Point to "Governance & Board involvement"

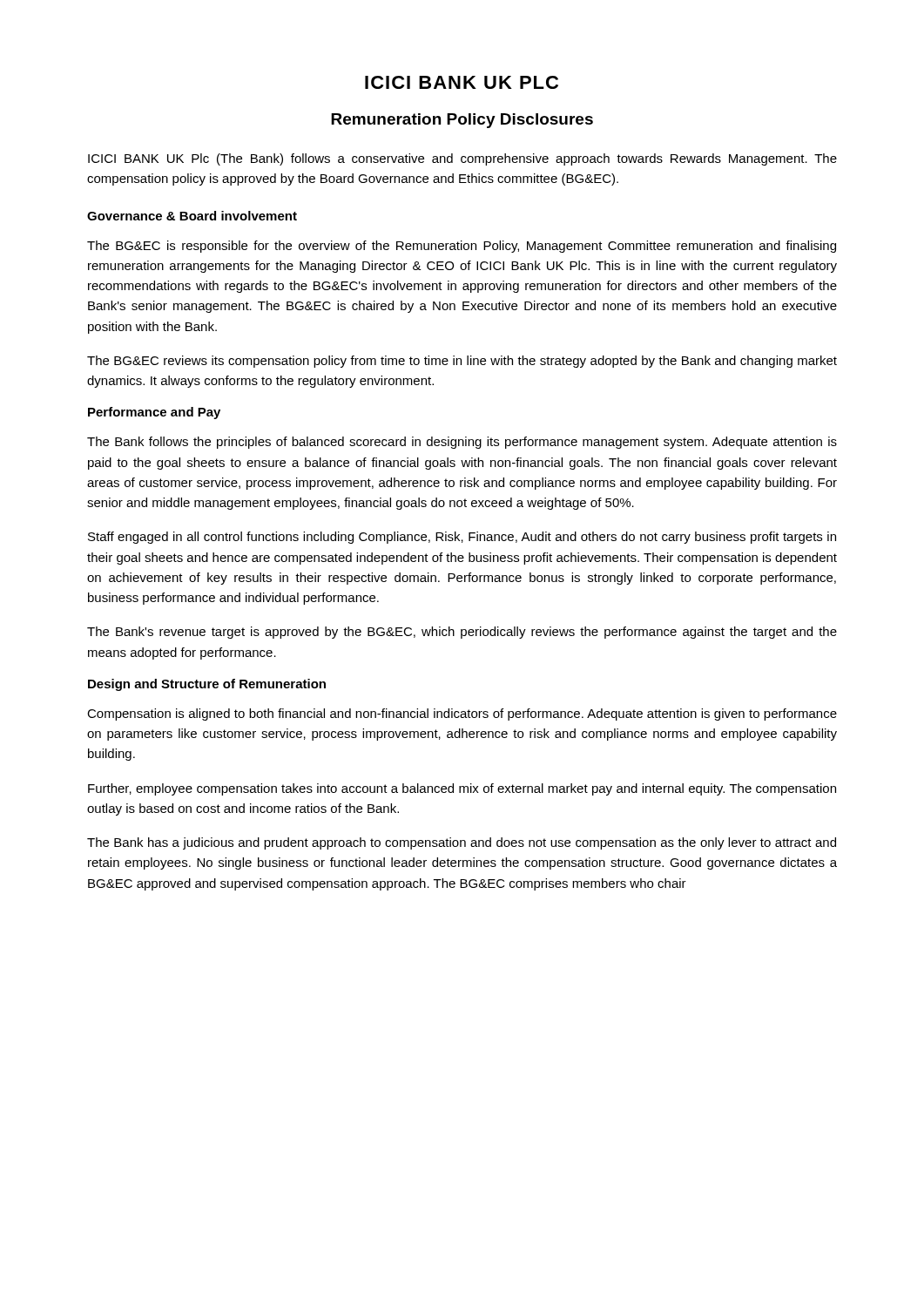tap(192, 215)
